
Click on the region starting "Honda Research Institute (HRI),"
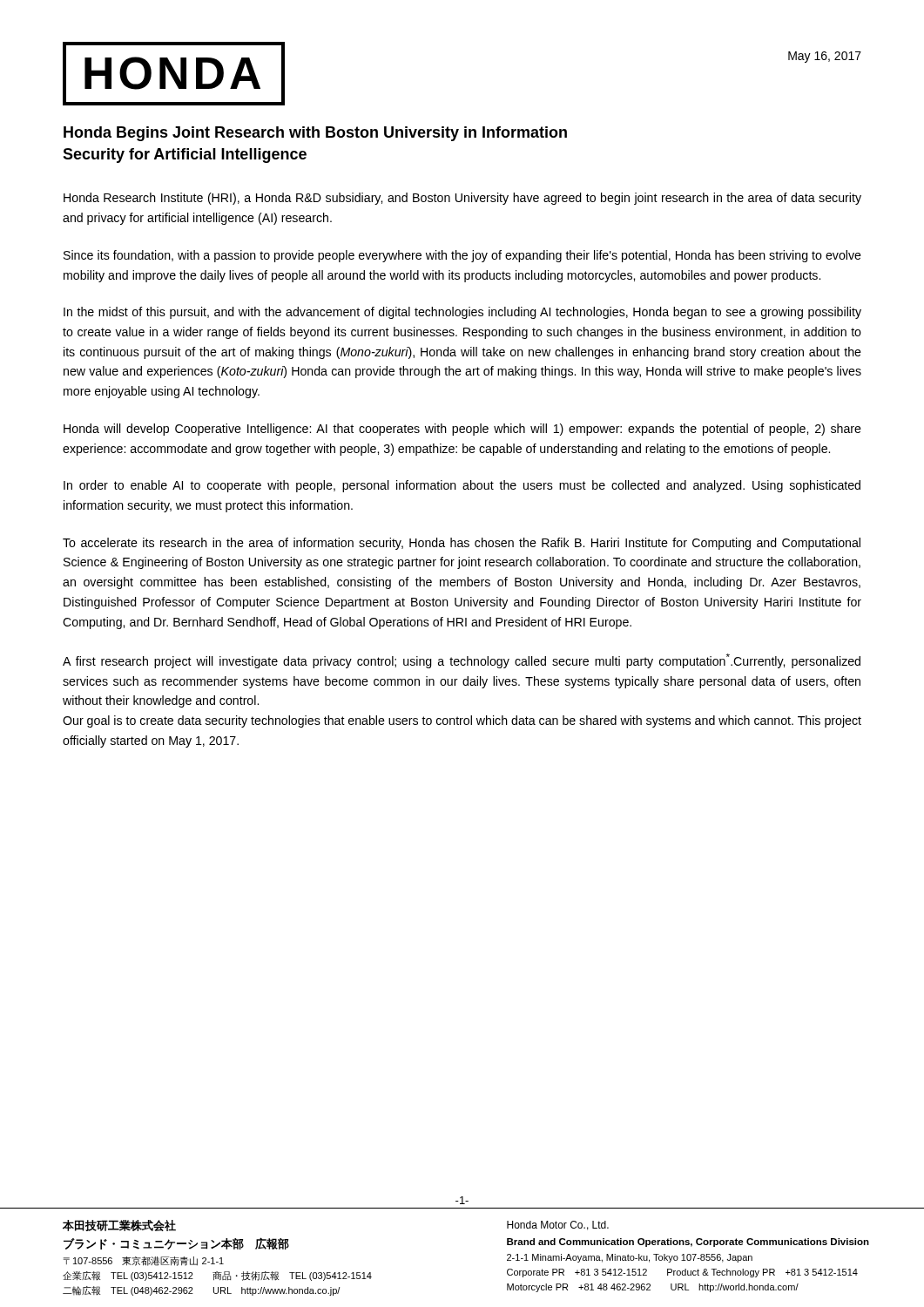tap(462, 208)
